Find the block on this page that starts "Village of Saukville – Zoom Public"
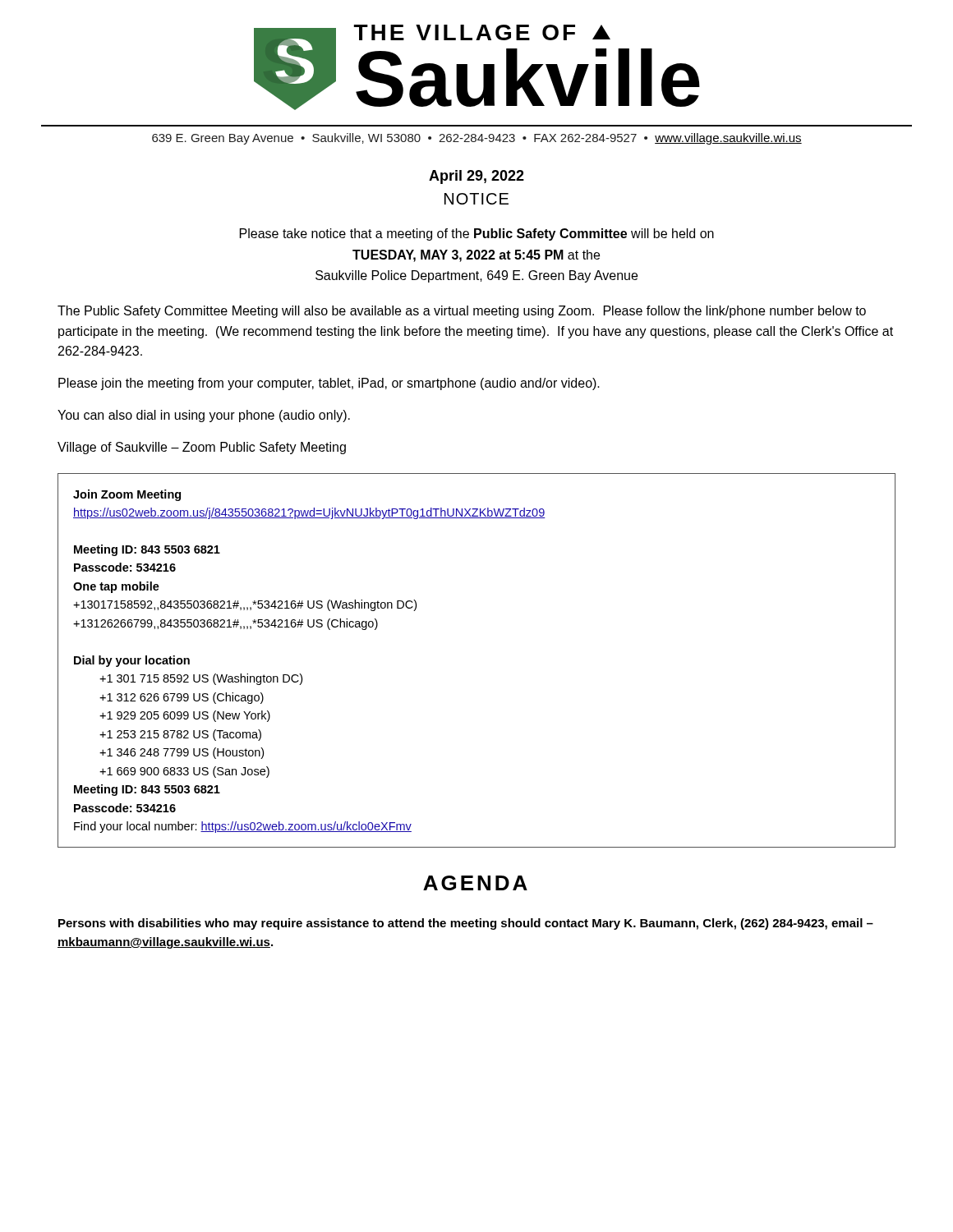 click(x=202, y=447)
